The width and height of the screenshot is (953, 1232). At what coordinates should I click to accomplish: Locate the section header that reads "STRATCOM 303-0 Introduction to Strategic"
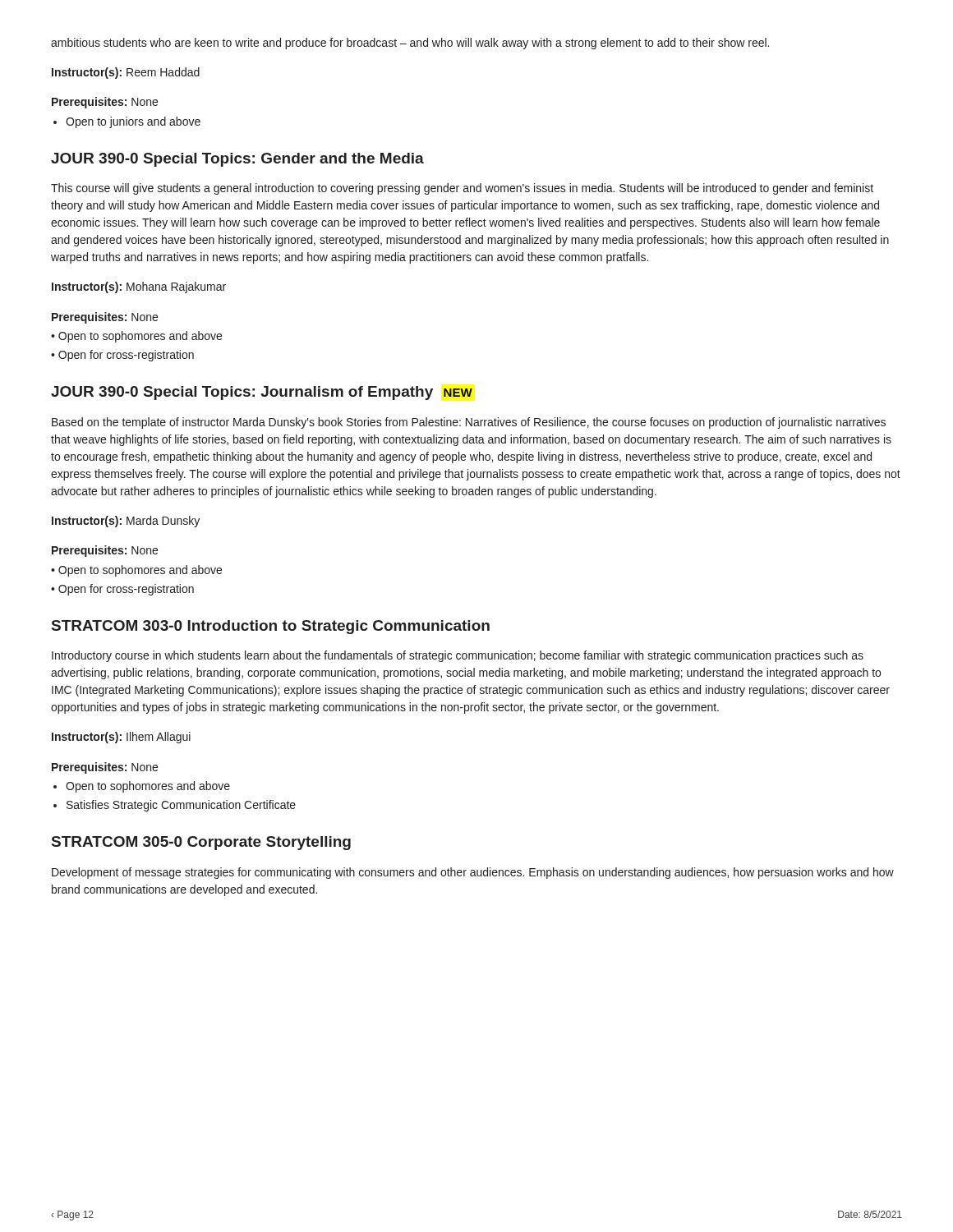click(476, 626)
